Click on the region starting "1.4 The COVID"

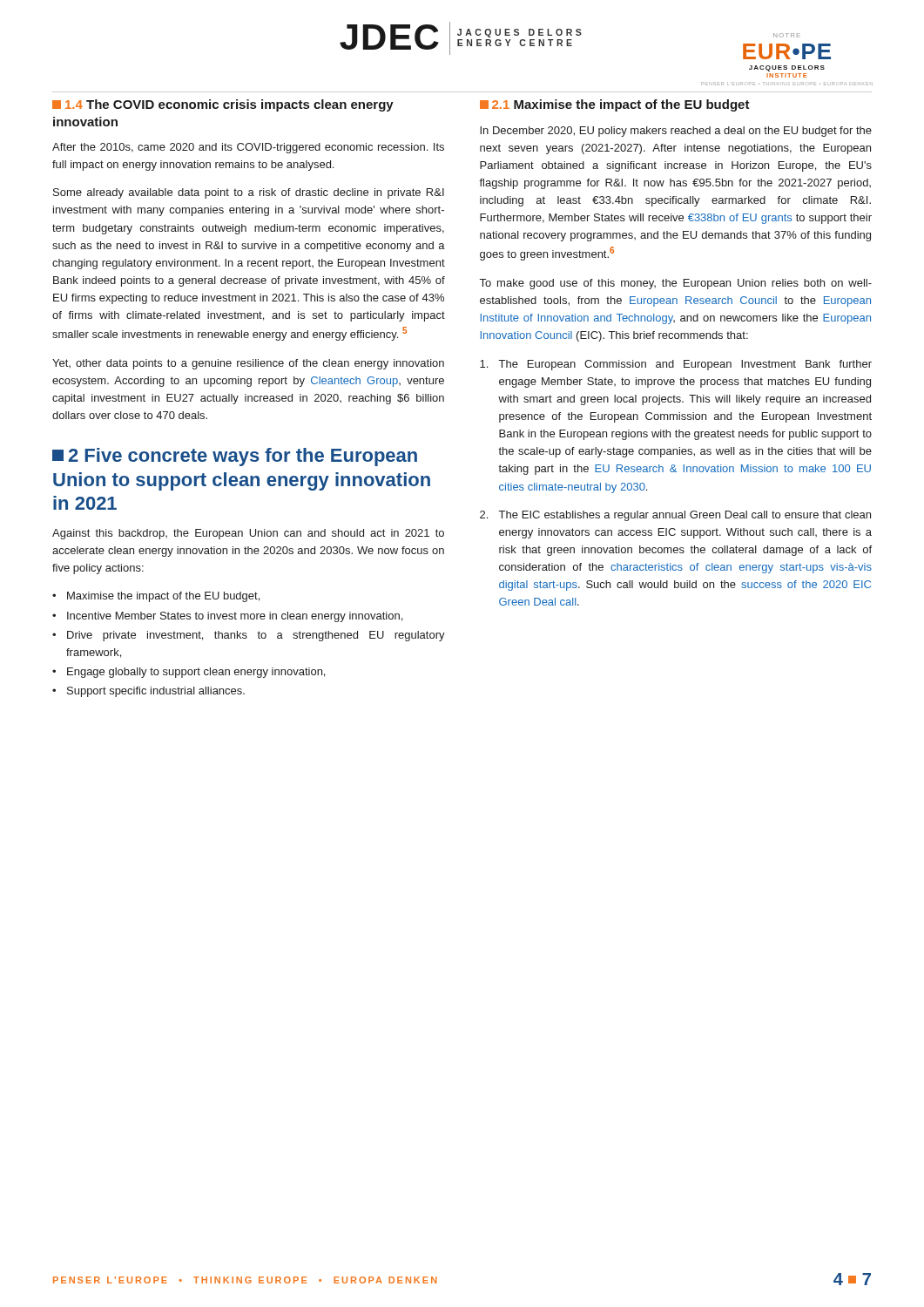click(x=223, y=113)
